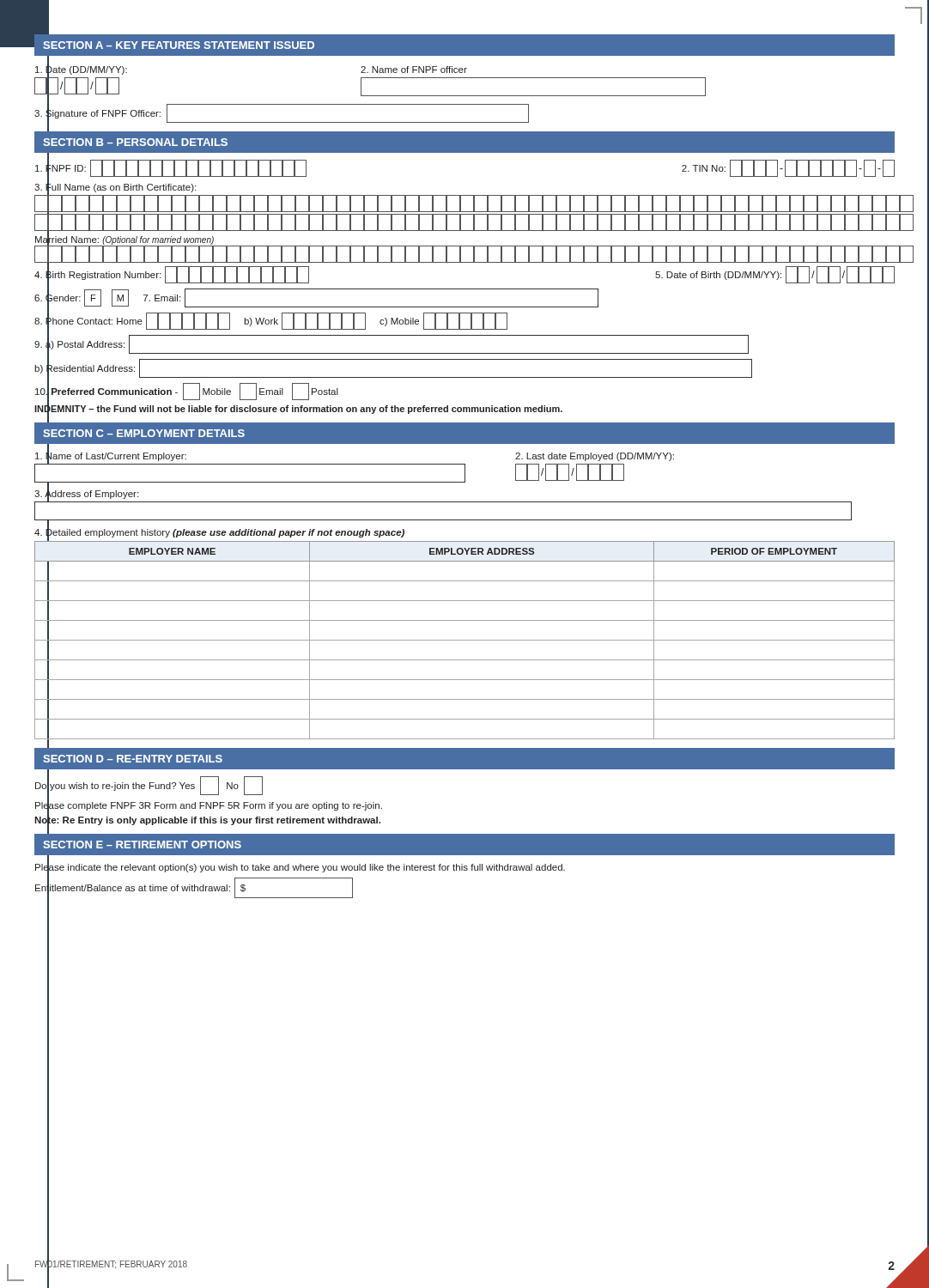Select the text that reads "b) Residential Address:"
929x1288 pixels.
coord(393,368)
